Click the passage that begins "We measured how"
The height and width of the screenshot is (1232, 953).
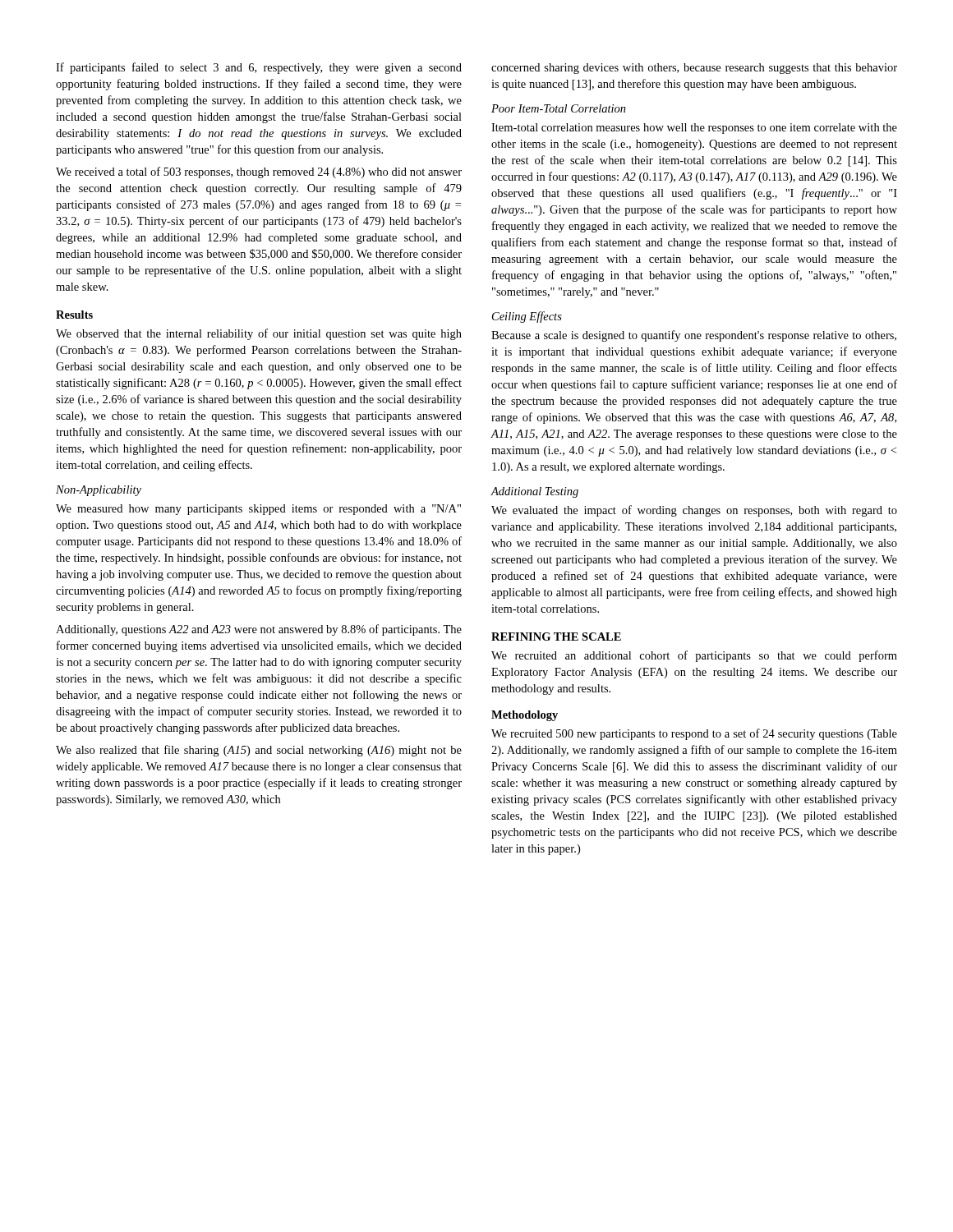(259, 558)
